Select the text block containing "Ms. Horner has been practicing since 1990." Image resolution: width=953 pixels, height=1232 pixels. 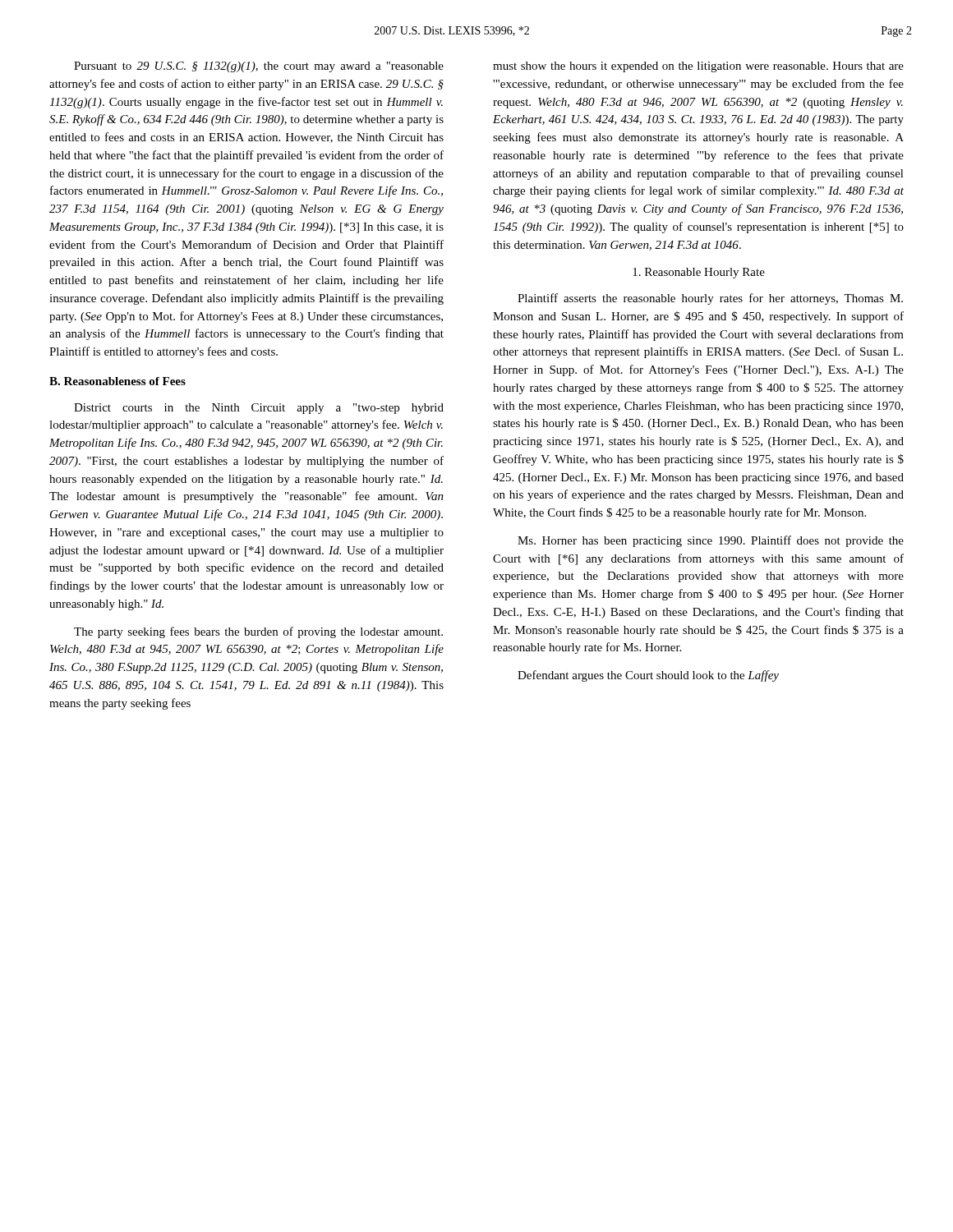(x=698, y=595)
